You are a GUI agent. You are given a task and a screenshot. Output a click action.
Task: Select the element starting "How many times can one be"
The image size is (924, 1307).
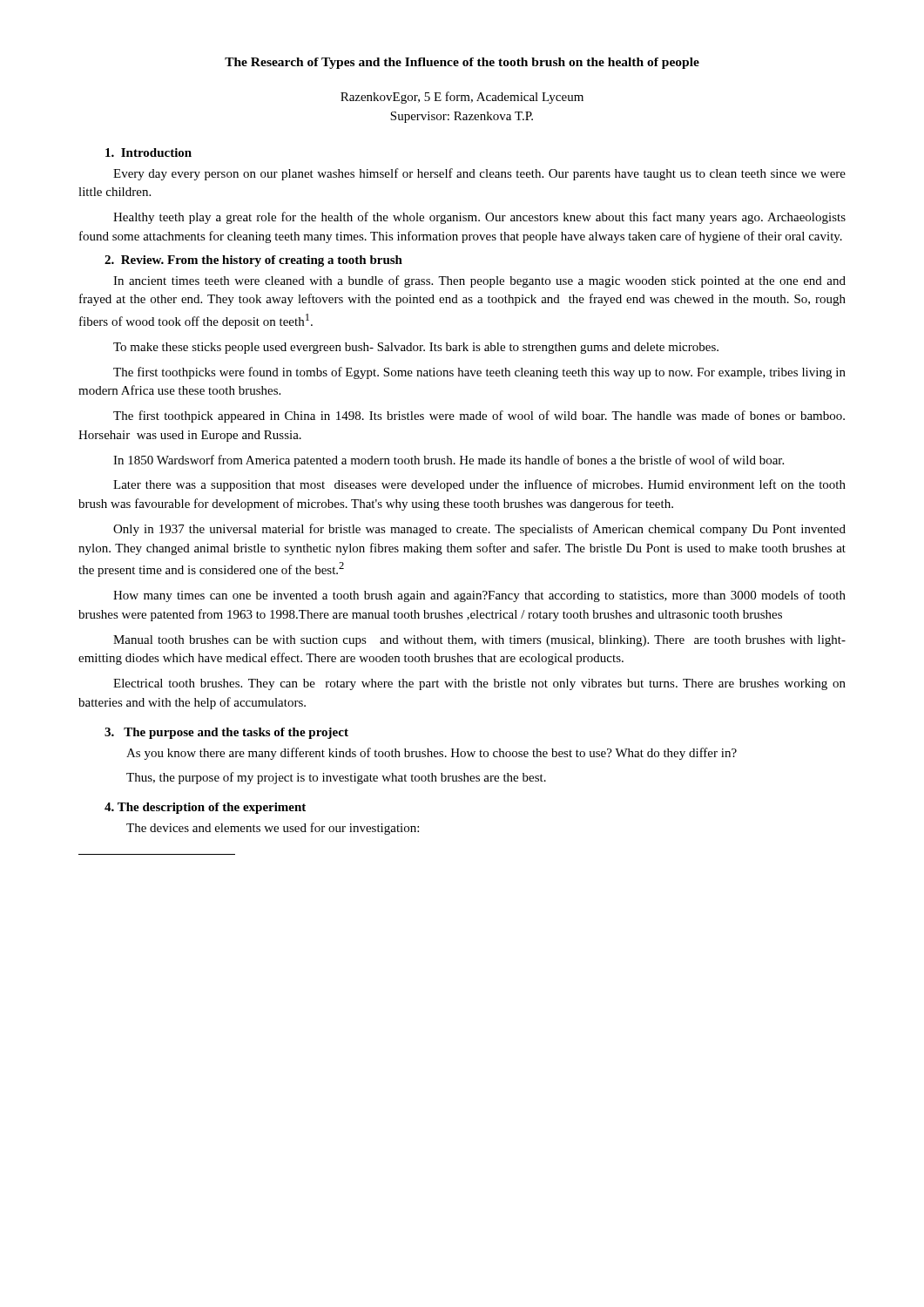[x=462, y=605]
